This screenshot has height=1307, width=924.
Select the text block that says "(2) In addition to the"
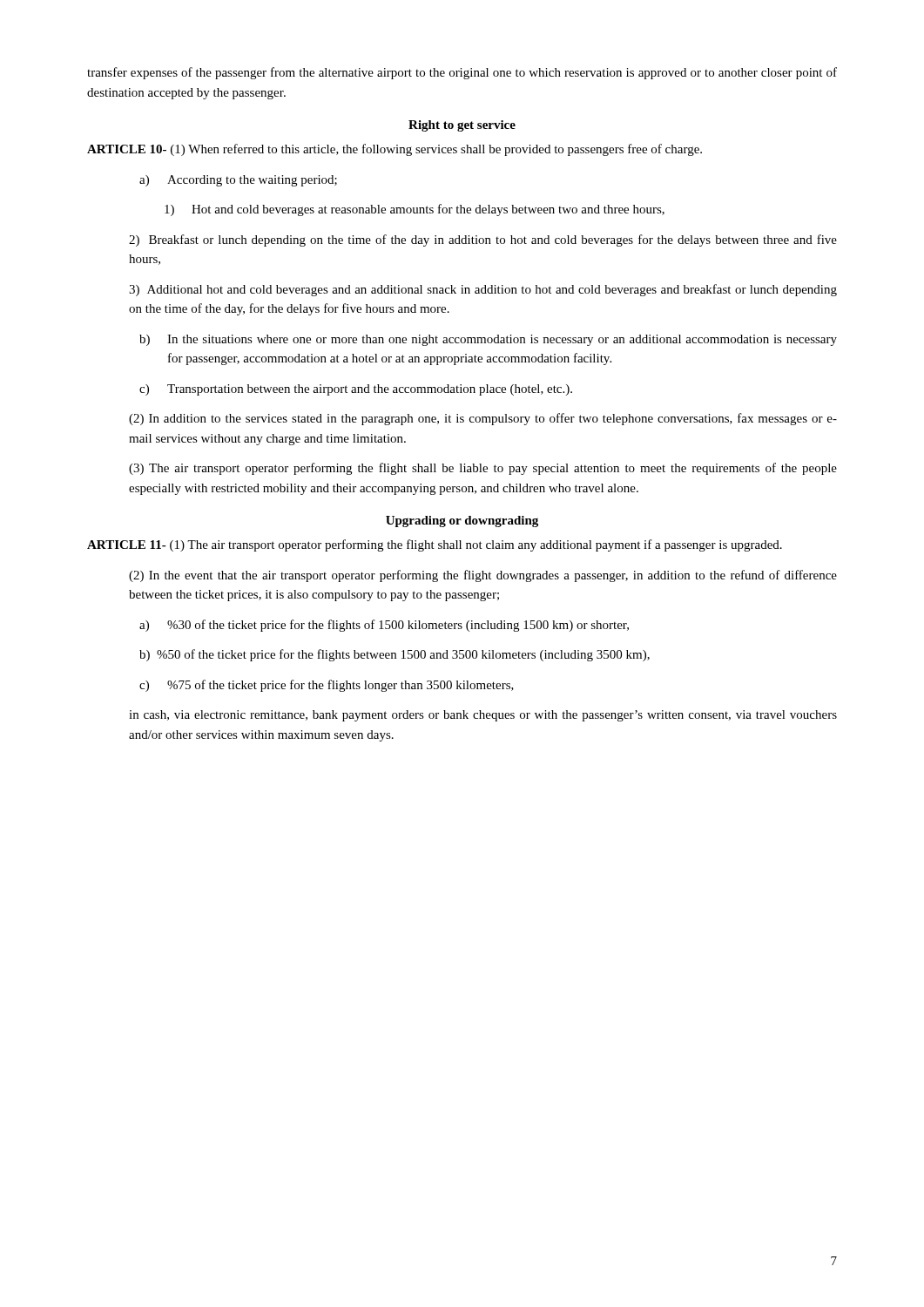click(x=483, y=428)
